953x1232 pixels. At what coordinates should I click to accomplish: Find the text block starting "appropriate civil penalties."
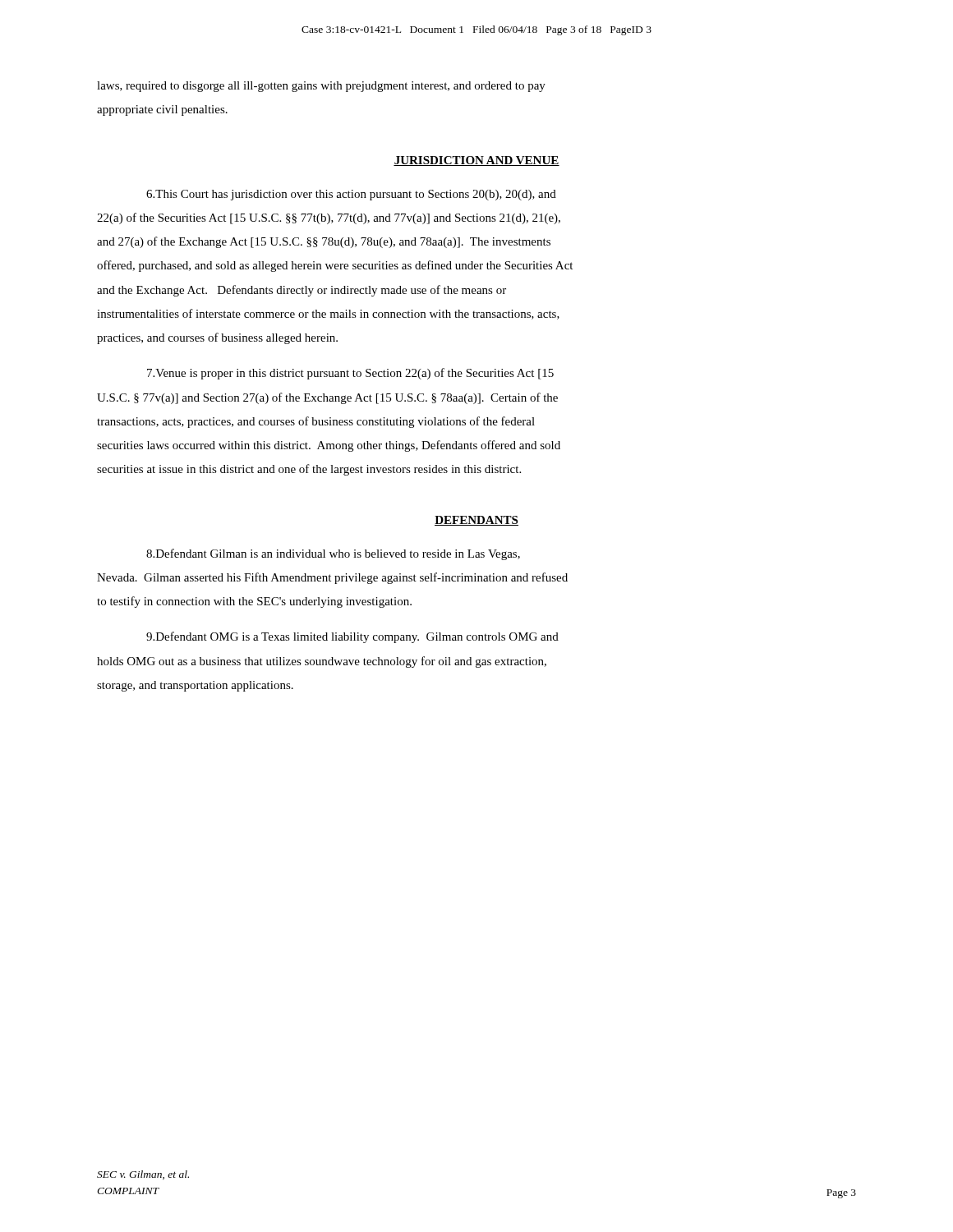coord(162,109)
